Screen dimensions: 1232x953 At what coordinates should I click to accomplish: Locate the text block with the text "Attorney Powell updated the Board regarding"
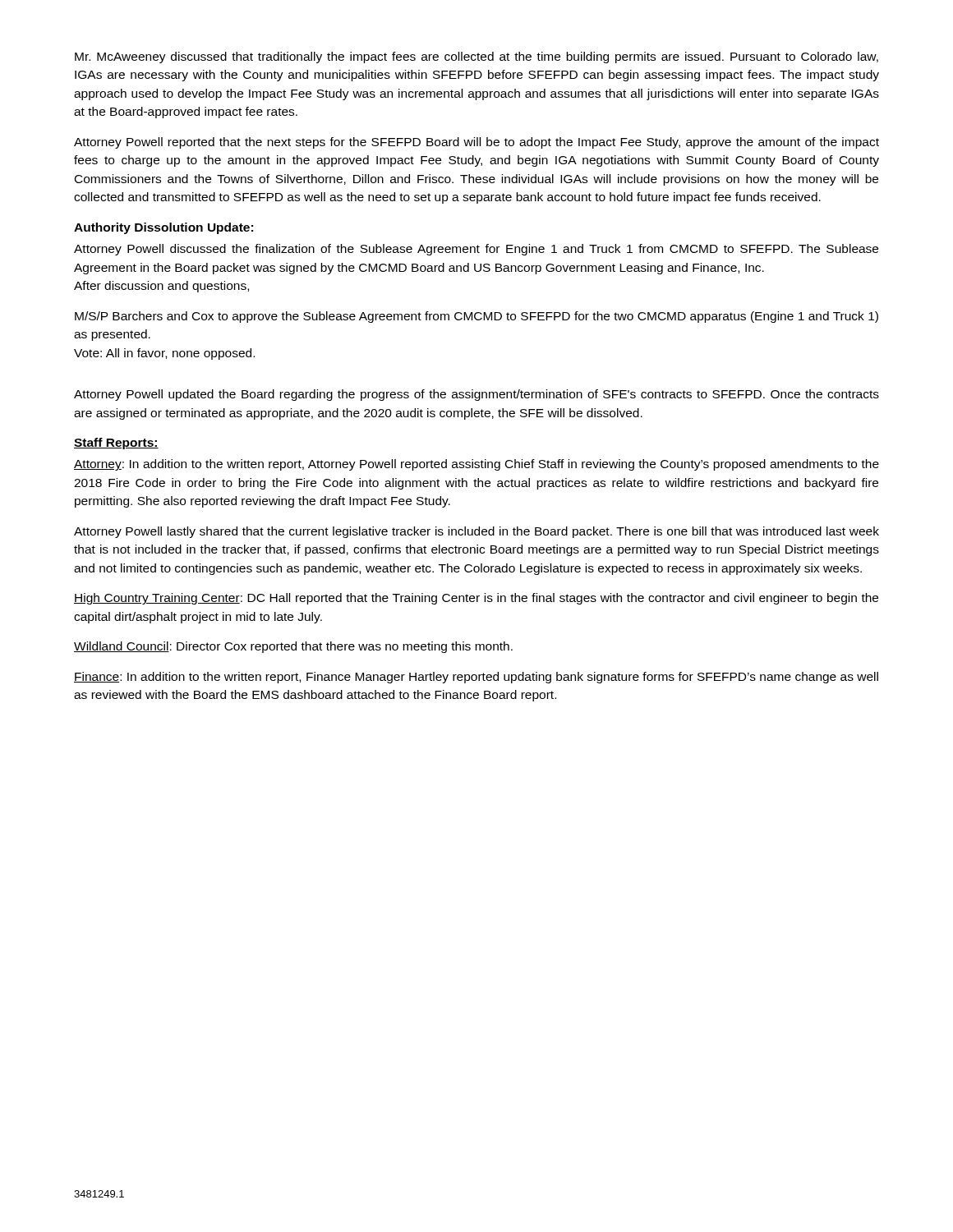(x=476, y=403)
